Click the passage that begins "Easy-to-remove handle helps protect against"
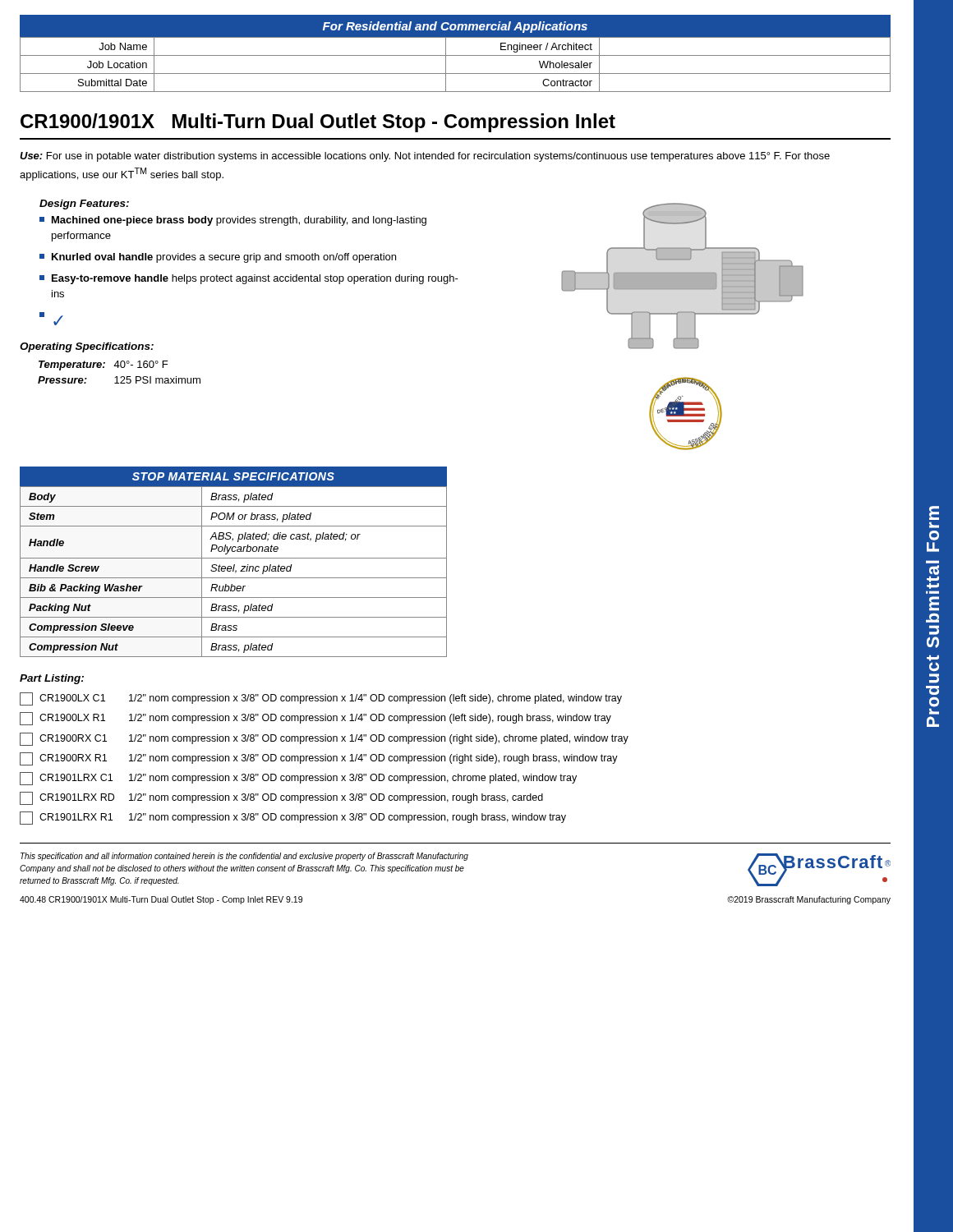953x1232 pixels. tap(250, 286)
